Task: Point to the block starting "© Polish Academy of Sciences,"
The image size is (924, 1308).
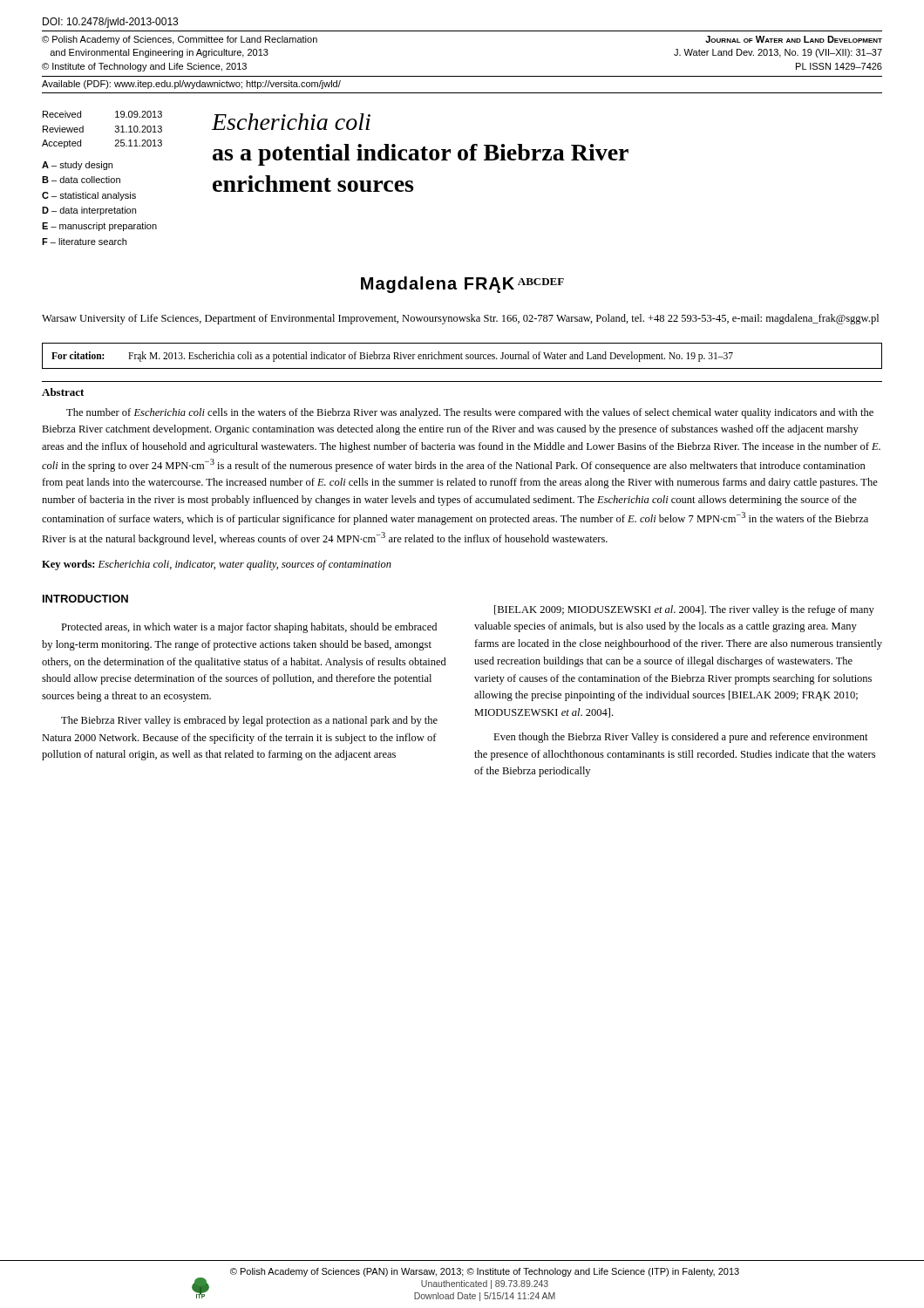Action: click(x=180, y=53)
